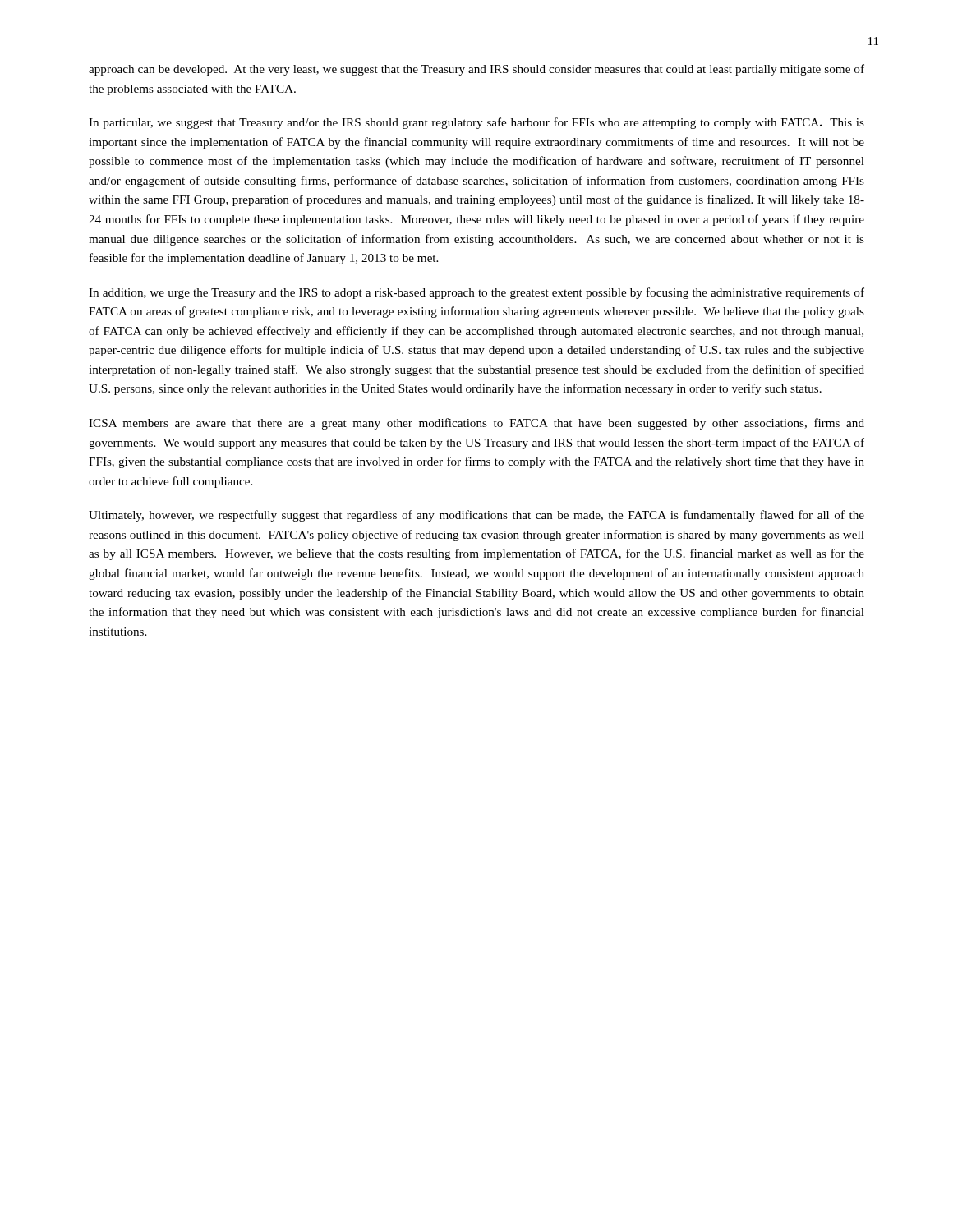The height and width of the screenshot is (1232, 953).
Task: Select the text starting "Ultimately, however, we respectfully"
Action: pyautogui.click(x=476, y=573)
